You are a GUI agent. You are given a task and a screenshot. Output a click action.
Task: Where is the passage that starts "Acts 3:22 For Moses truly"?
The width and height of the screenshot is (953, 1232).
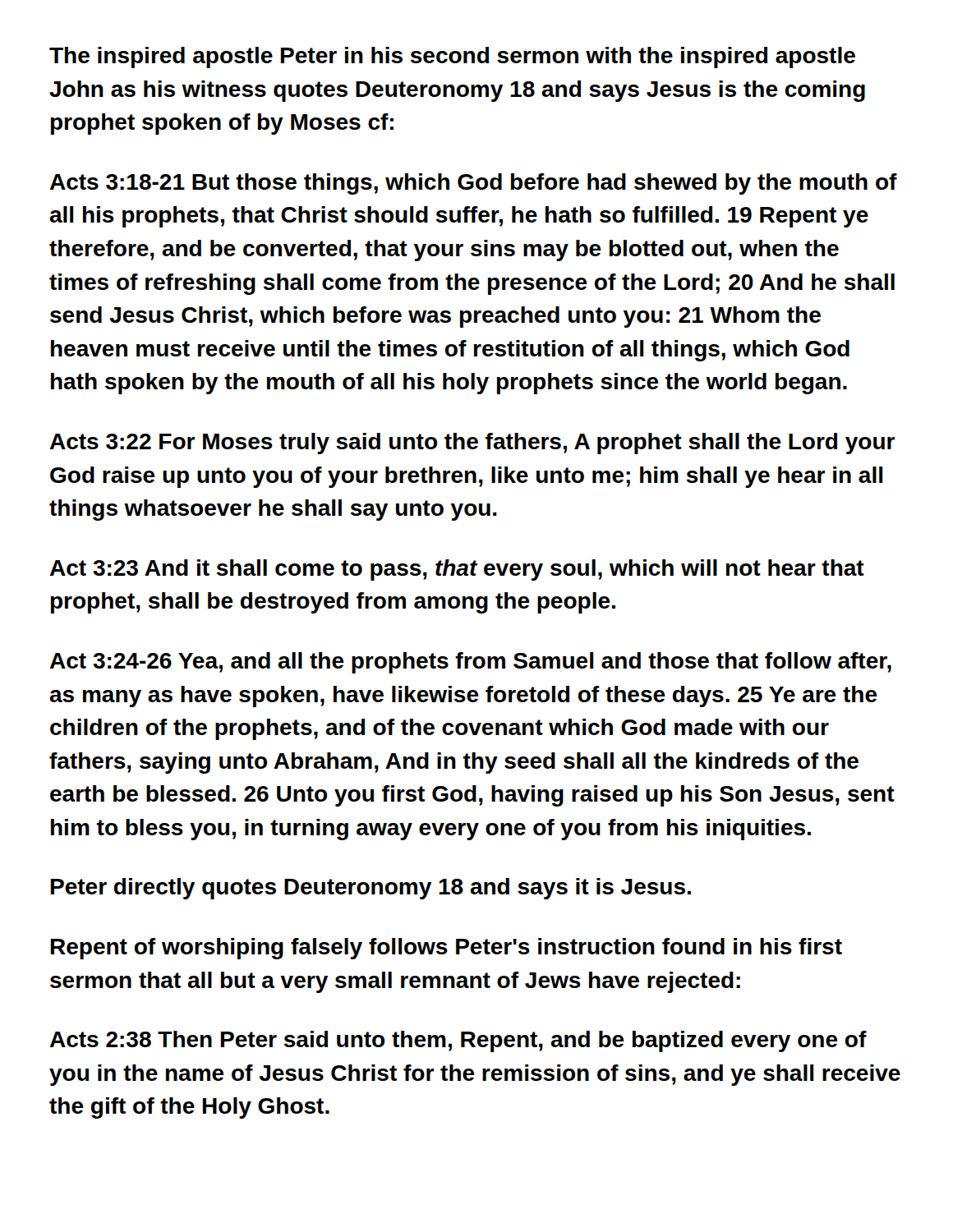tap(472, 475)
